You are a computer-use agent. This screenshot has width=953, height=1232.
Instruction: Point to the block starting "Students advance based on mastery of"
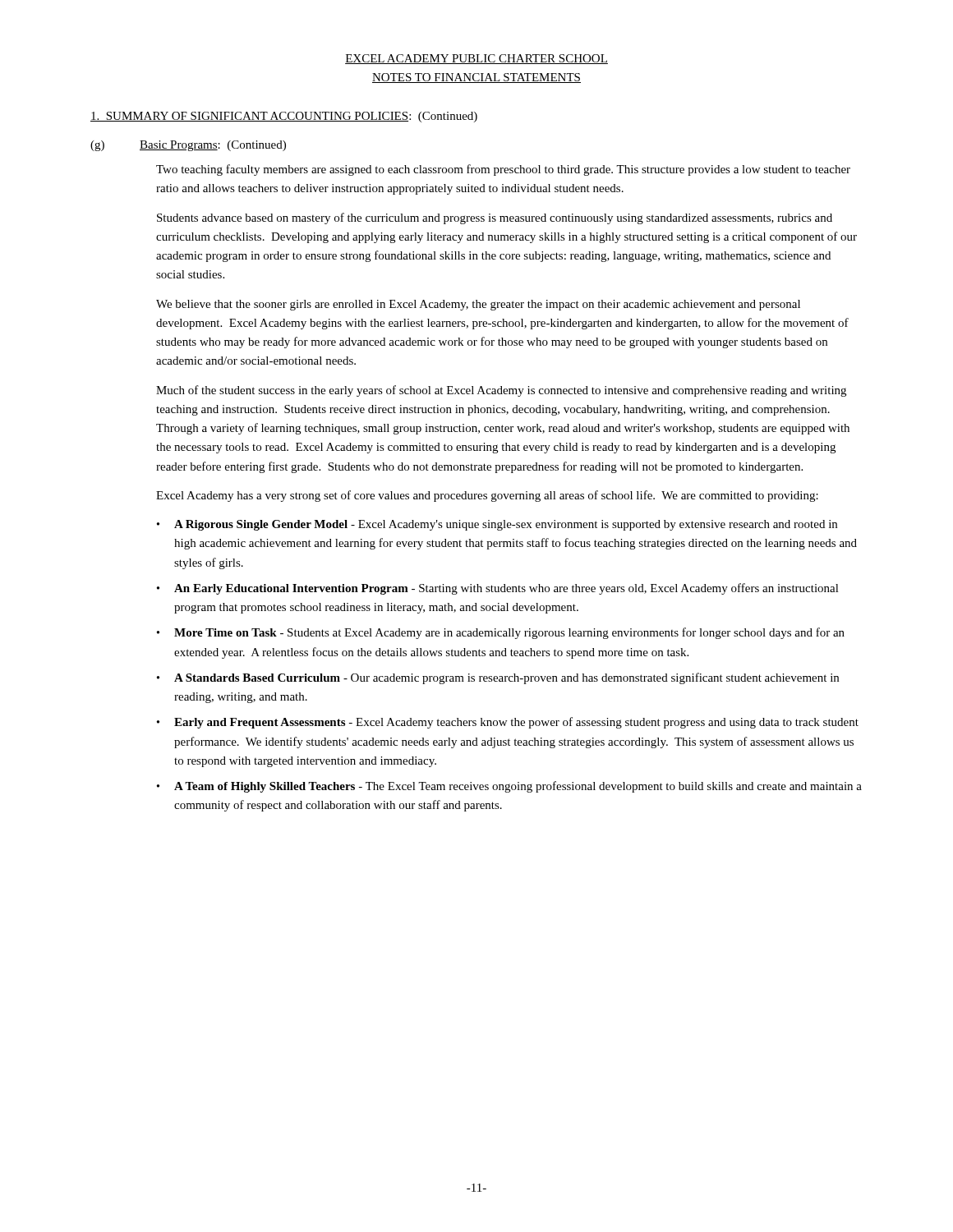click(x=507, y=246)
